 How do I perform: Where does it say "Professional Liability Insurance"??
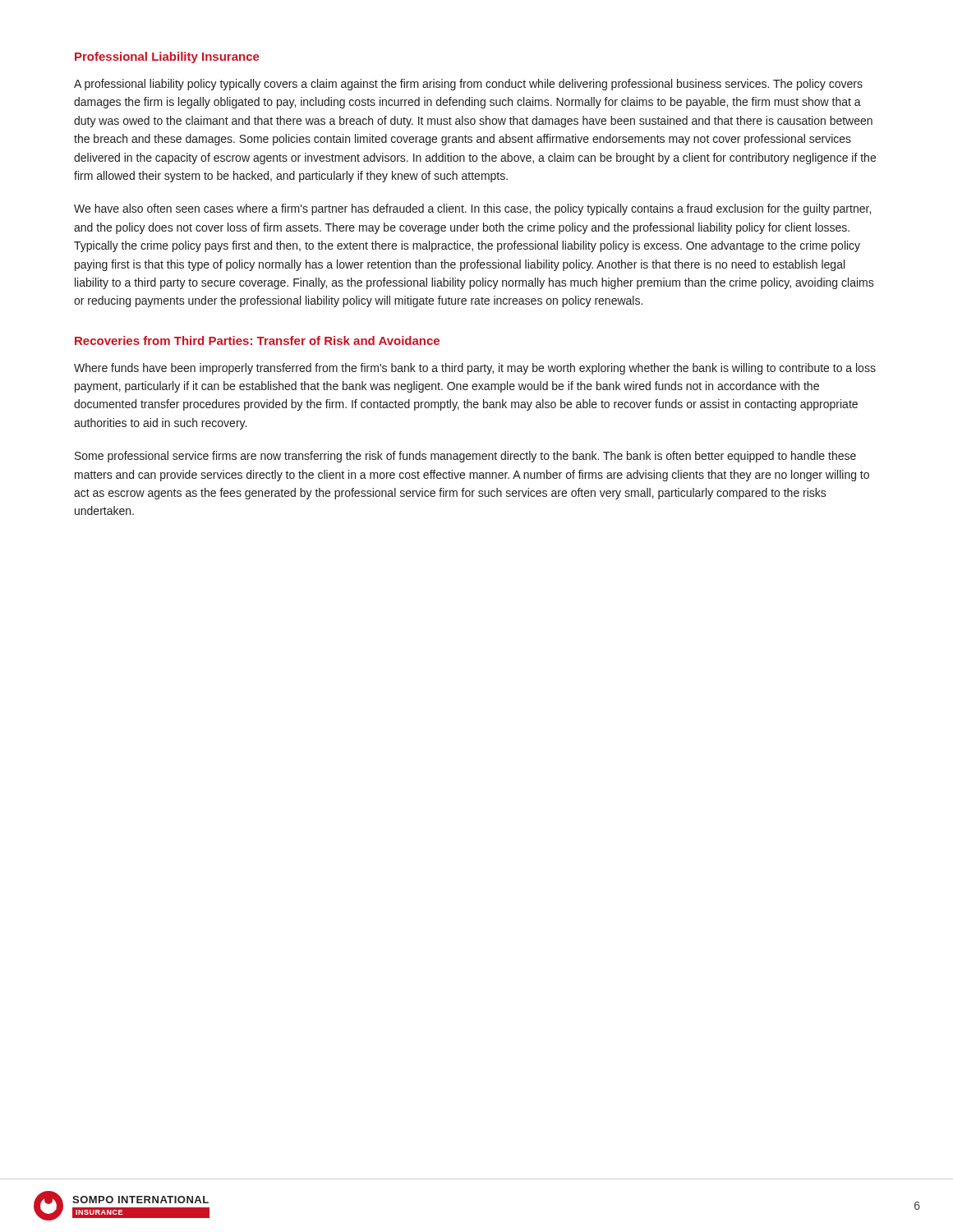(167, 57)
